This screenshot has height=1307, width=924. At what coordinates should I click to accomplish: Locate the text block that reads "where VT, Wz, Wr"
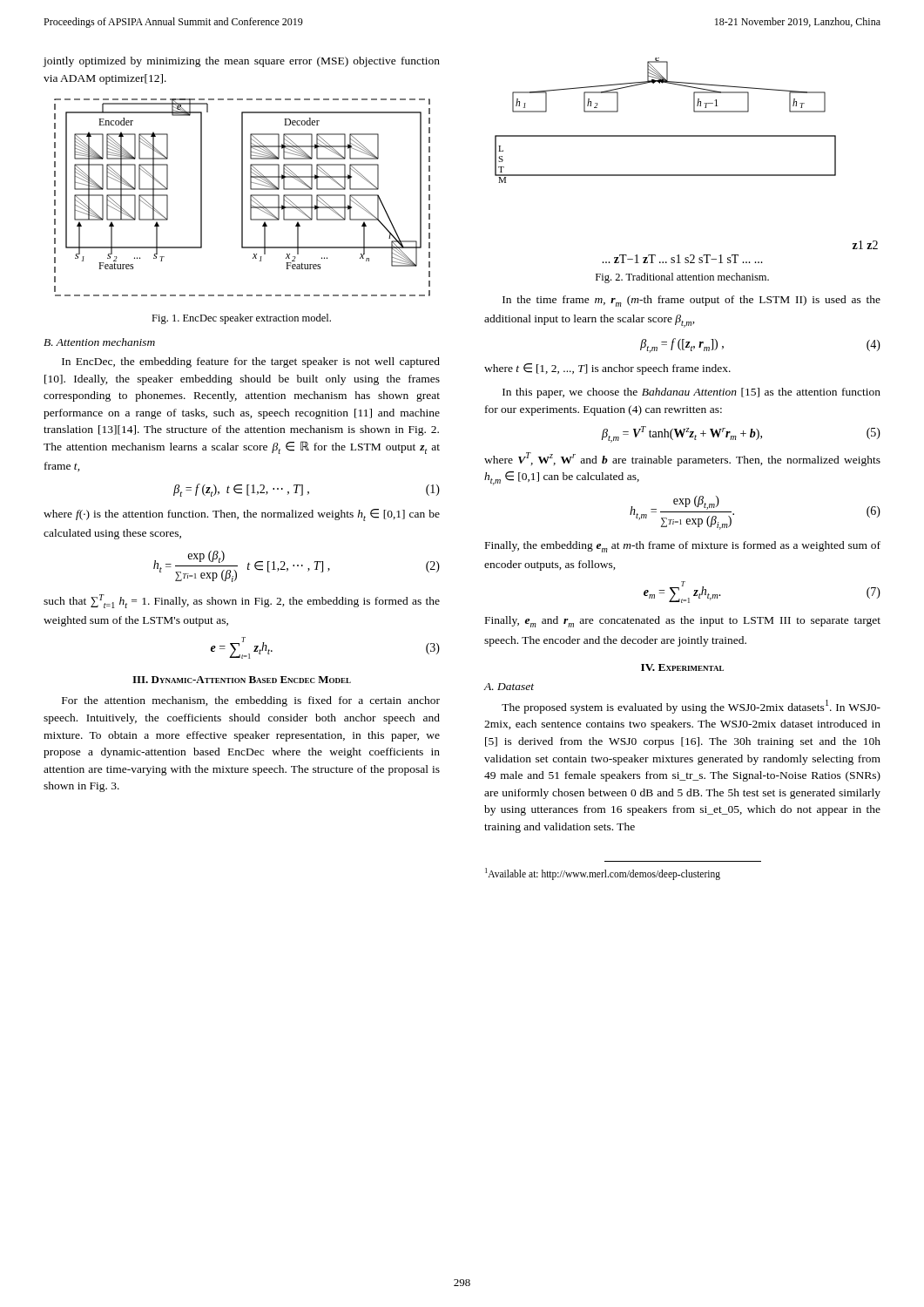682,467
